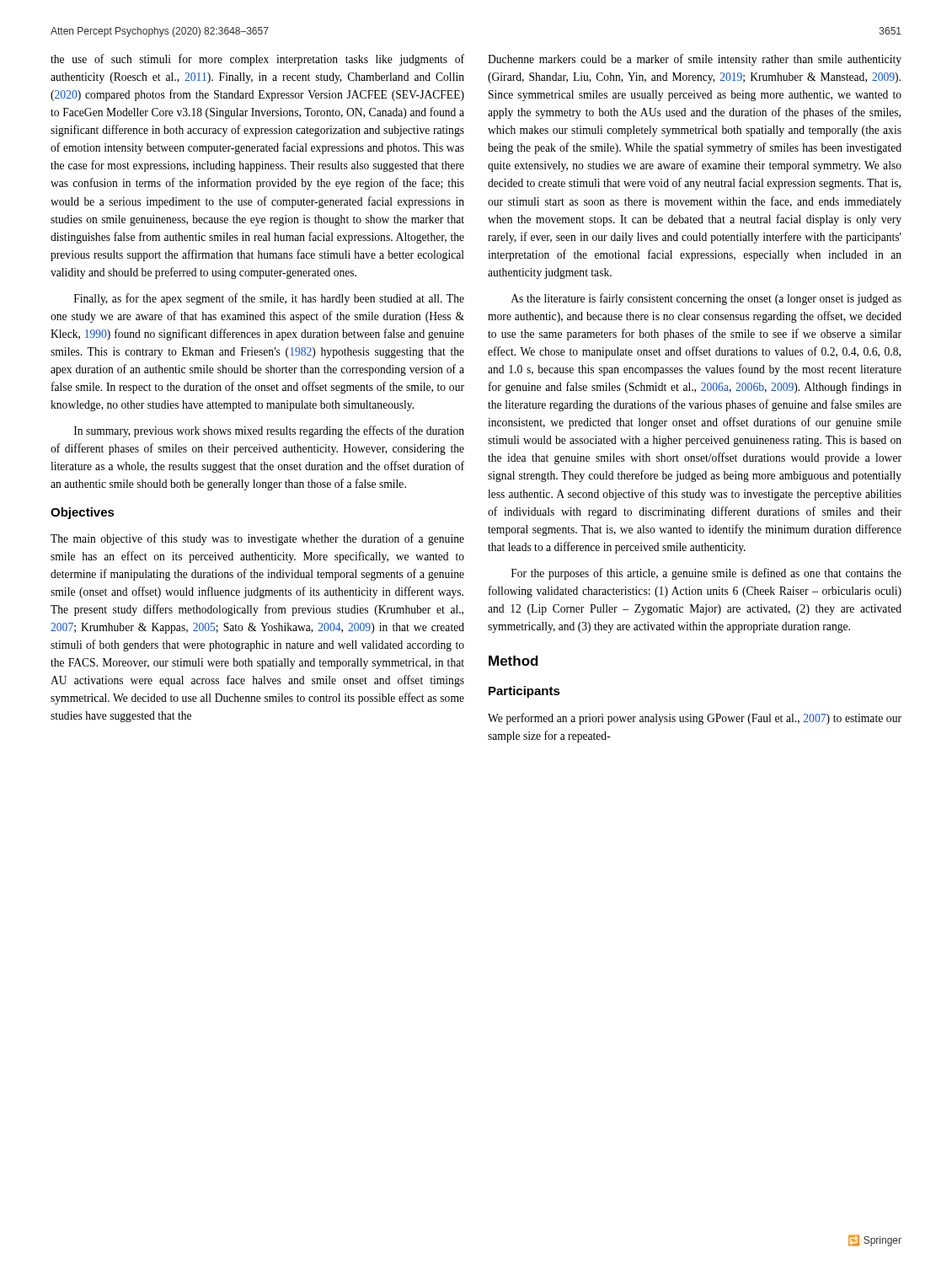Locate the text block containing "the use of such"
The height and width of the screenshot is (1264, 952).
257,166
